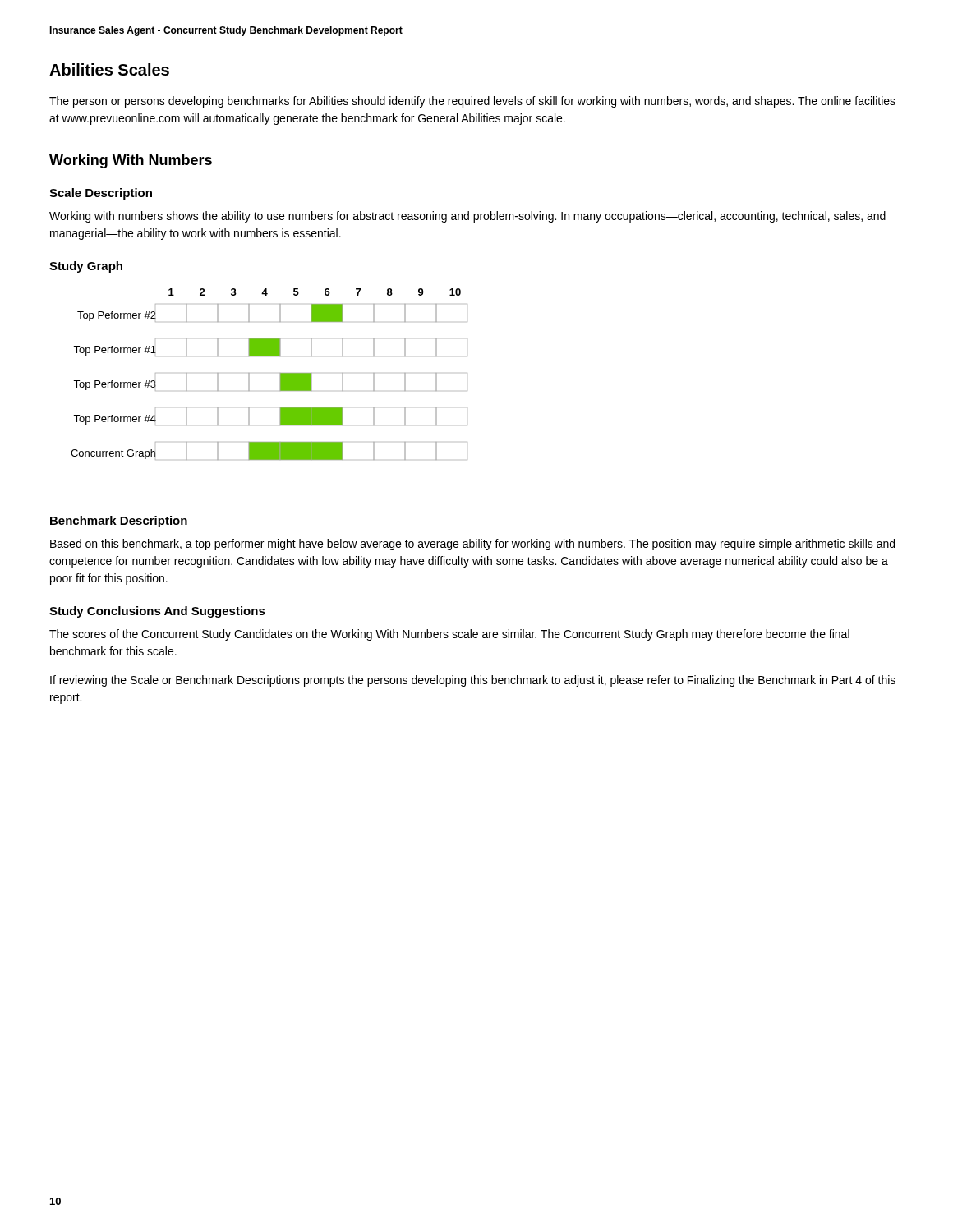Image resolution: width=953 pixels, height=1232 pixels.
Task: Point to the block beginning "If reviewing the Scale or"
Action: [x=476, y=689]
